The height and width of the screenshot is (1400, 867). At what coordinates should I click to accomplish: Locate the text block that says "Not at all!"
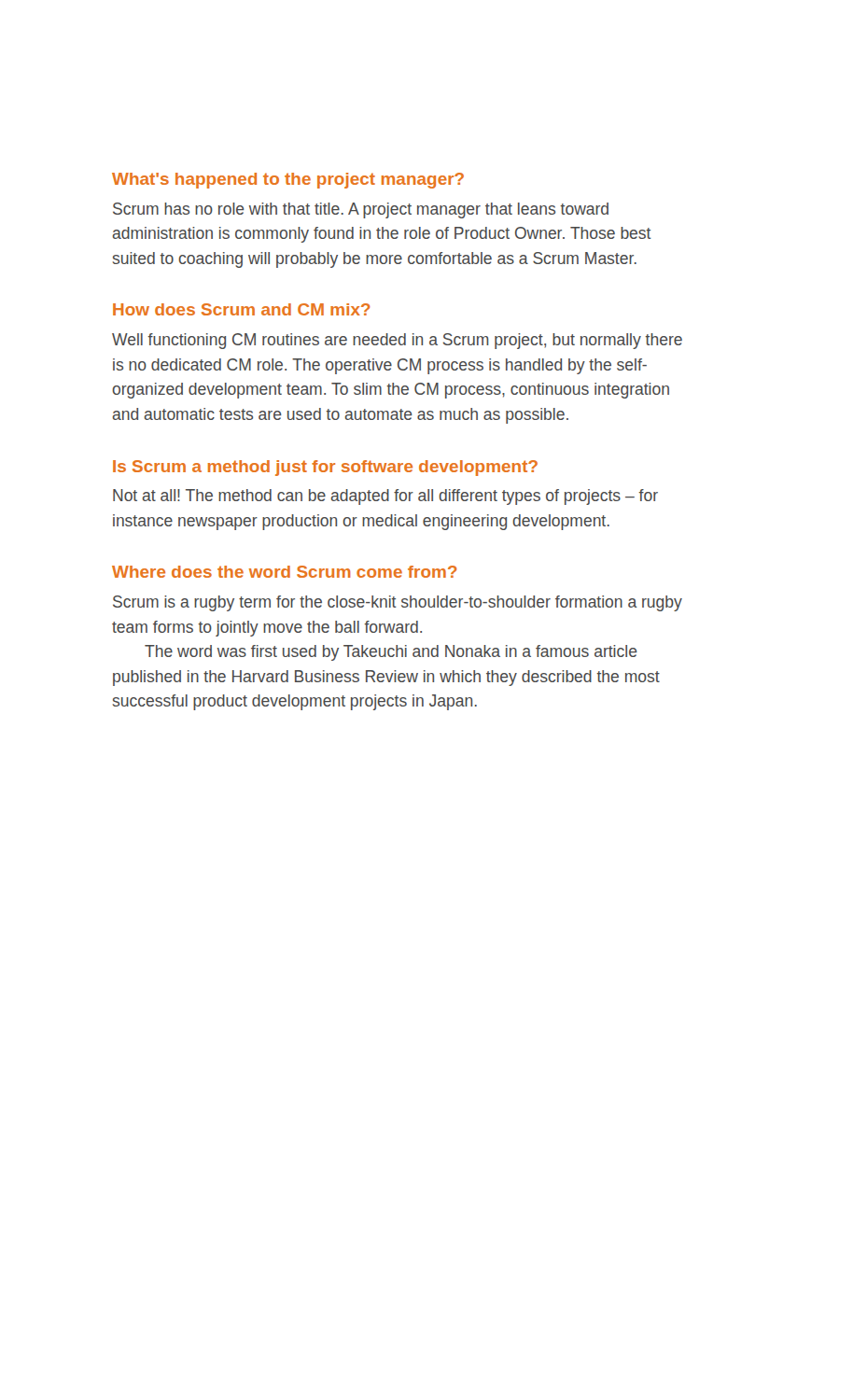[385, 508]
